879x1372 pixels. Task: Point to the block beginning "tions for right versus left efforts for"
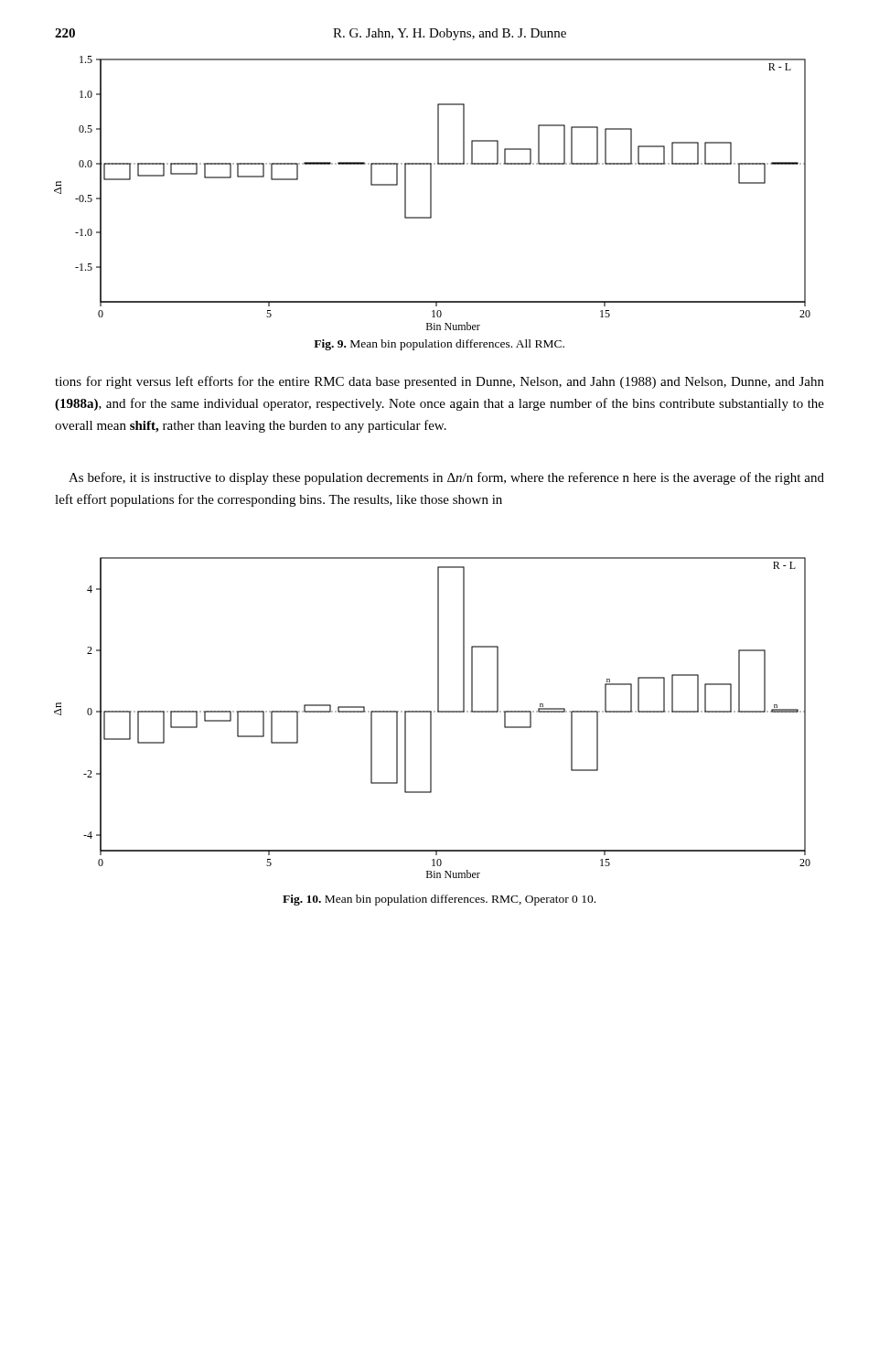440,403
